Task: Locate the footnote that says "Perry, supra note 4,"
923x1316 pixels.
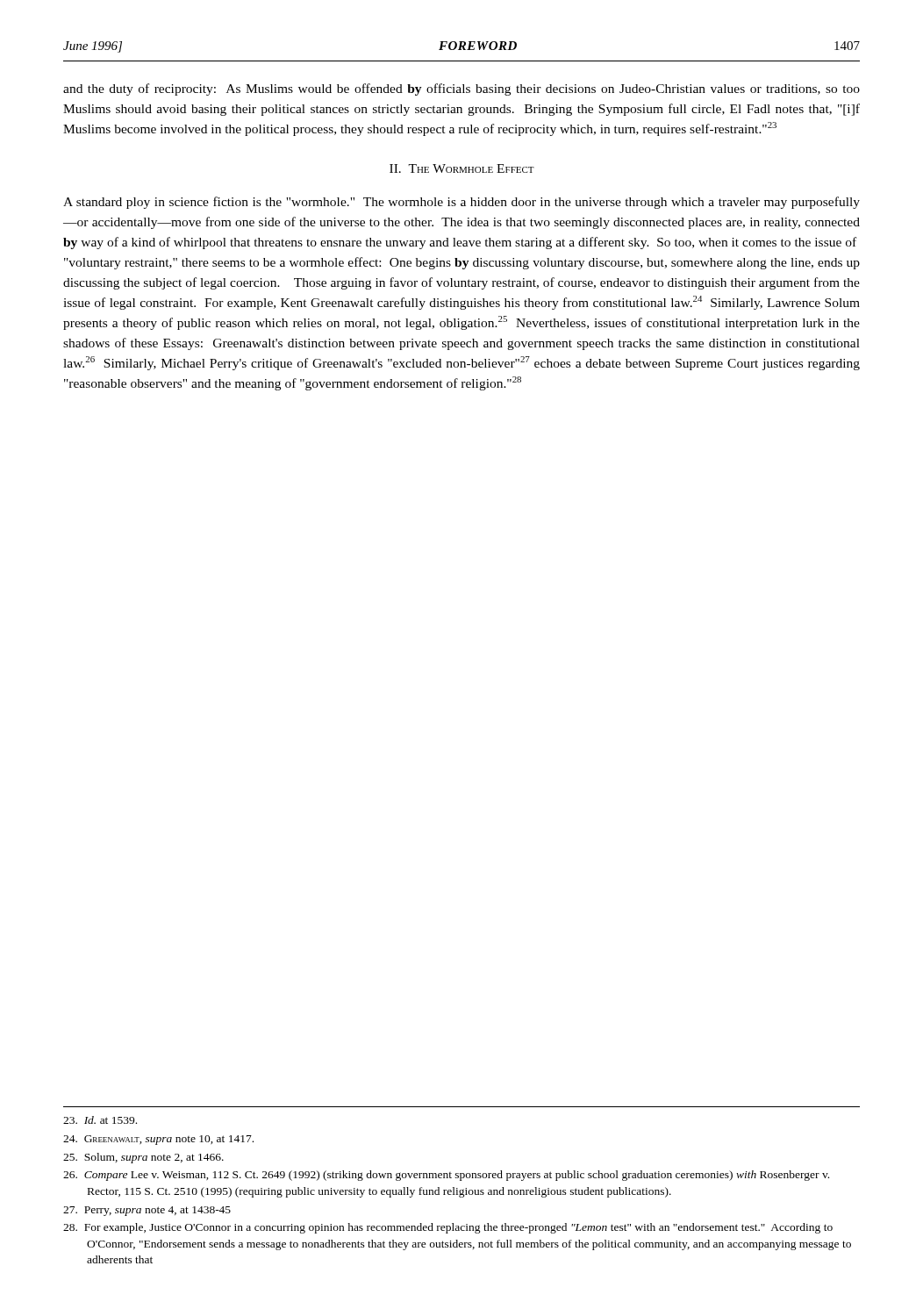Action: pos(147,1209)
